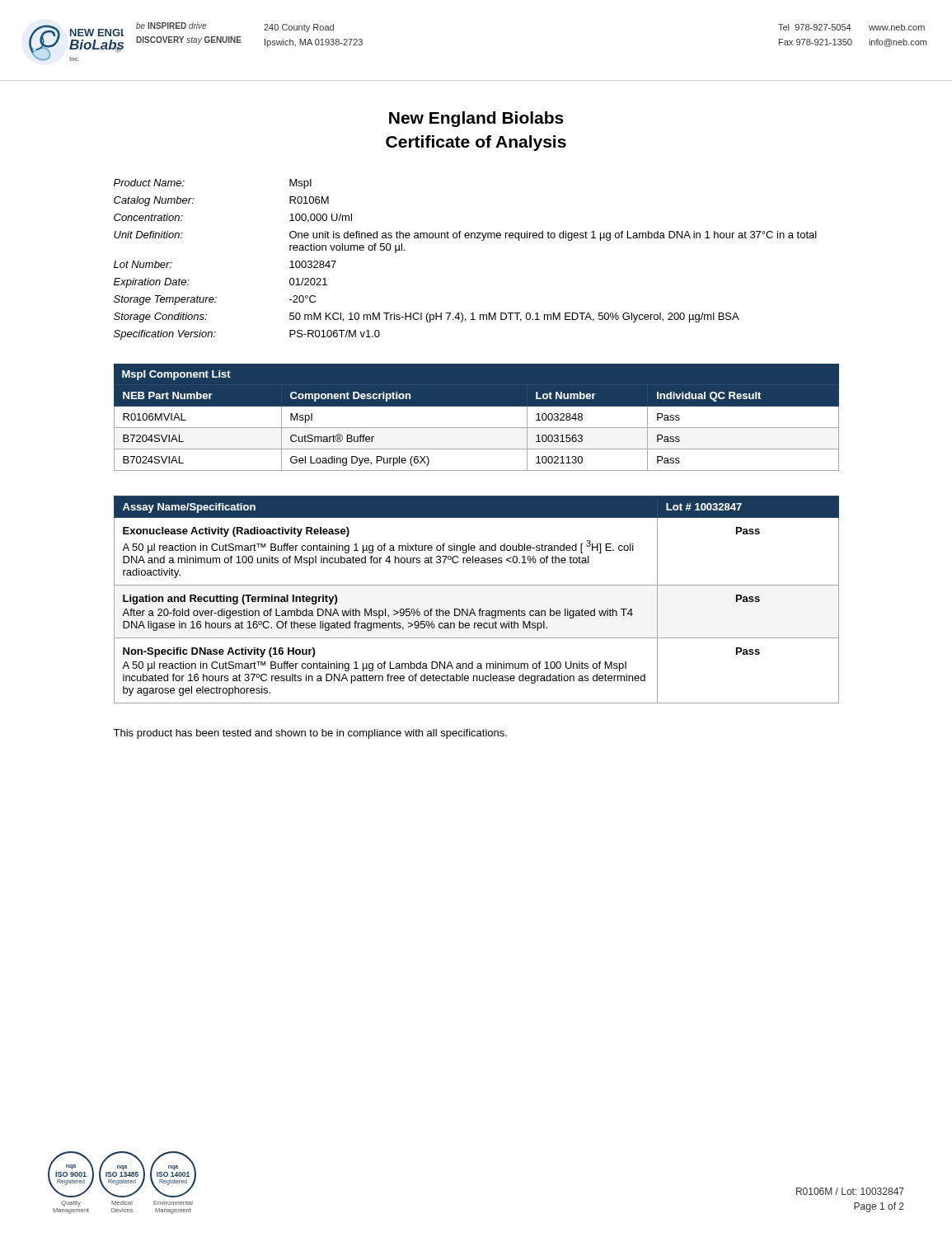952x1237 pixels.
Task: Locate the text block containing "This product has been tested and"
Action: click(310, 733)
